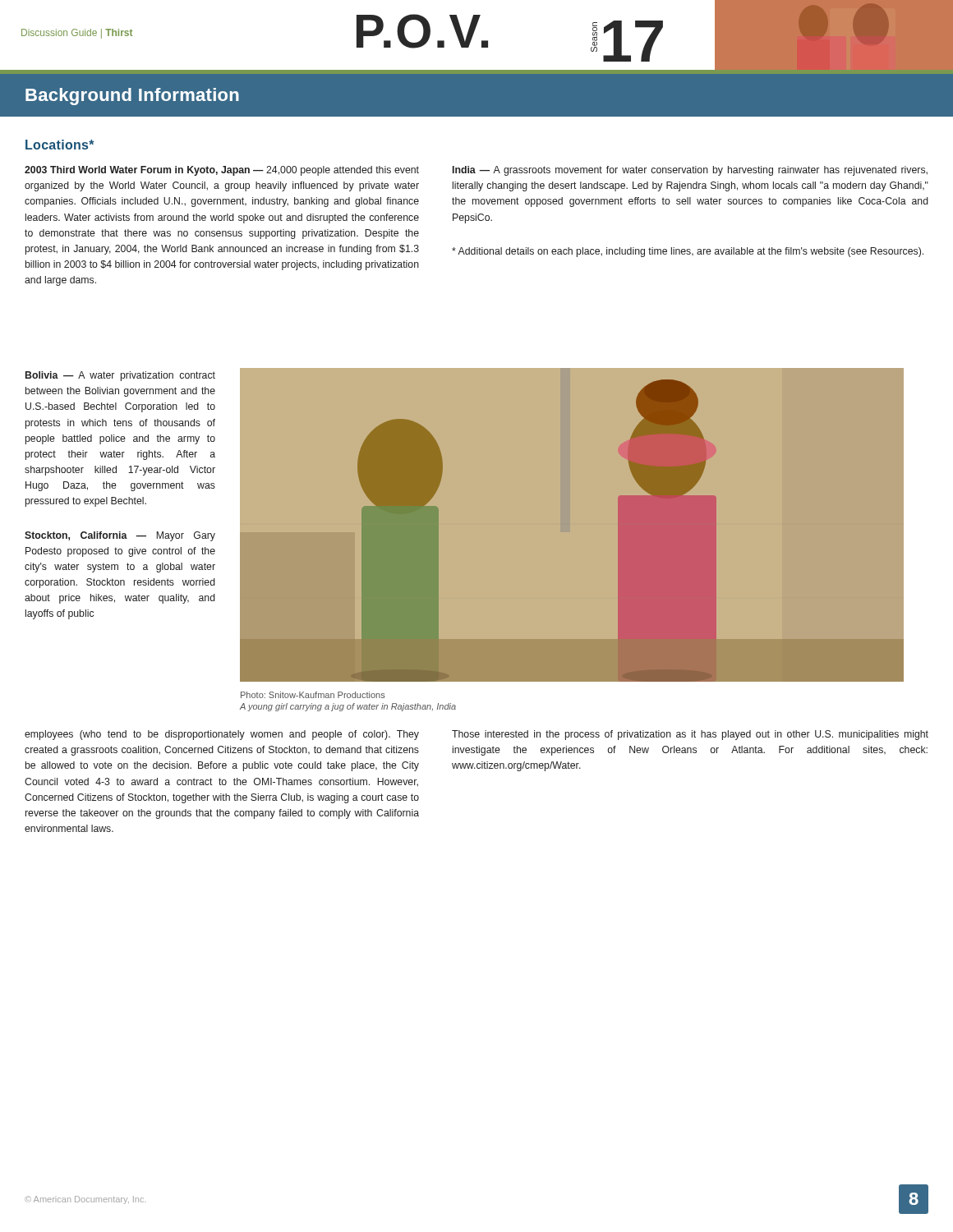Click on the text starting "2003 Third World Water Forum"
Screen dimensions: 1232x953
222,226
